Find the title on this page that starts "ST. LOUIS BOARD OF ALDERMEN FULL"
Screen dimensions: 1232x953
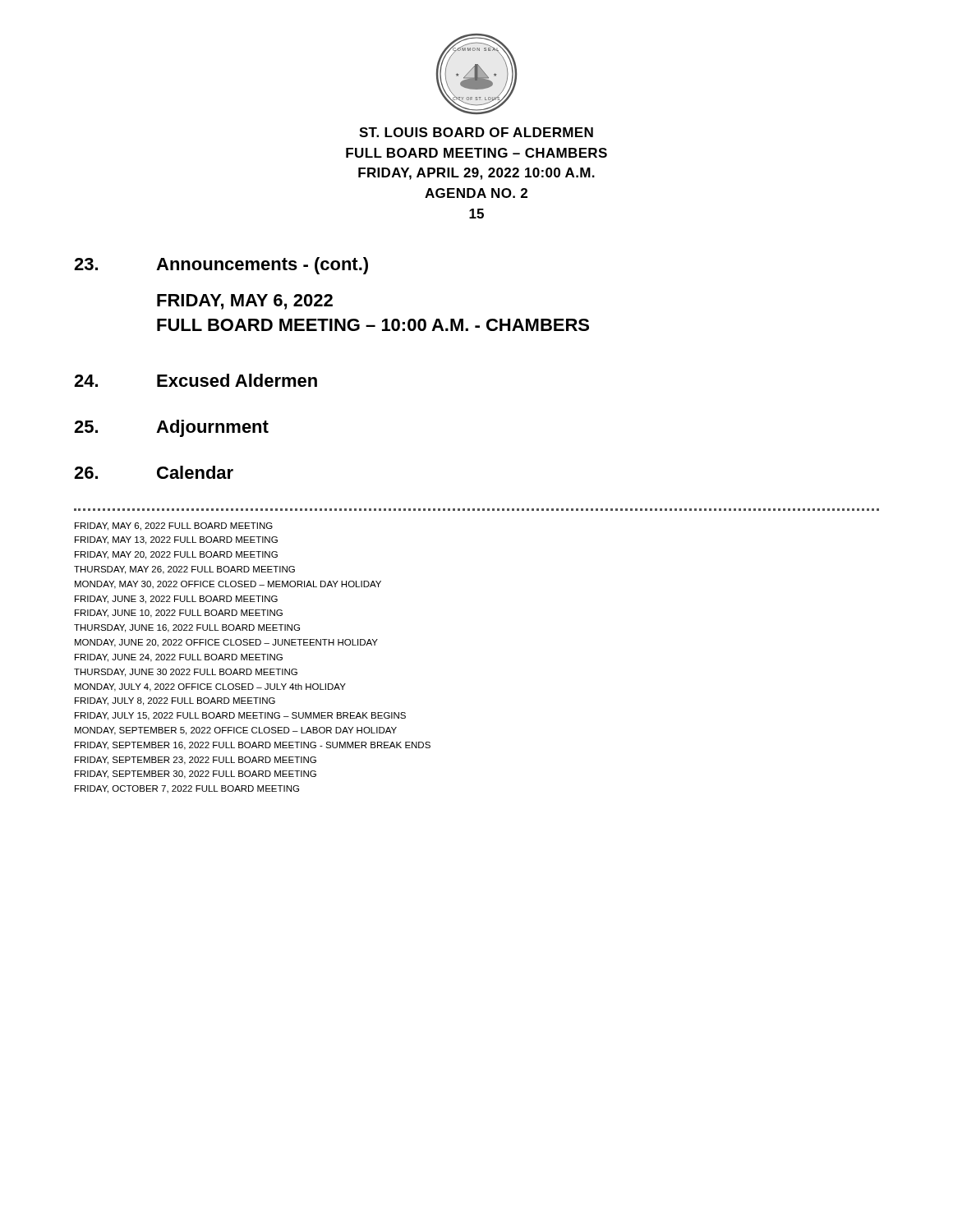[x=476, y=173]
